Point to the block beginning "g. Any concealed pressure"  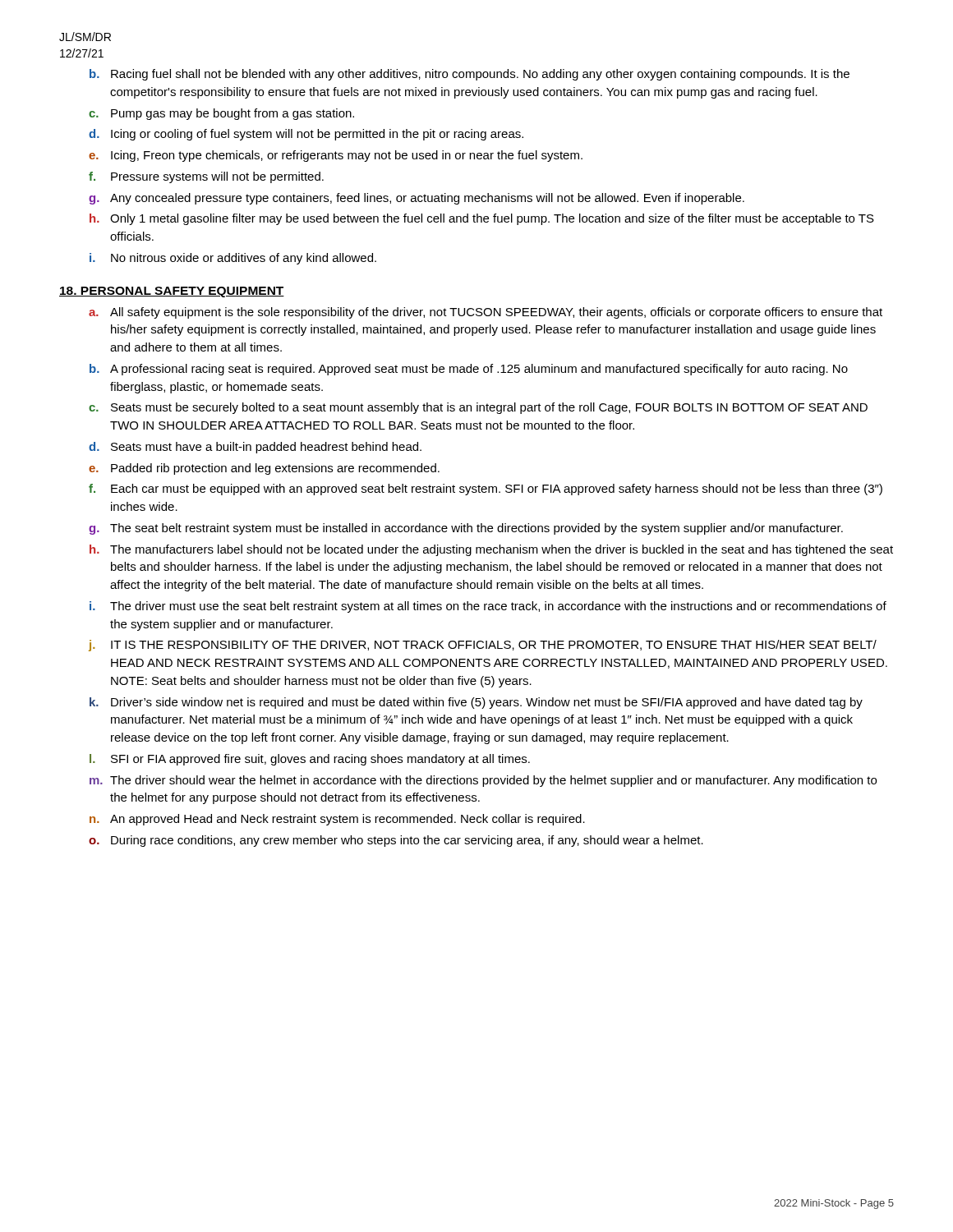491,198
